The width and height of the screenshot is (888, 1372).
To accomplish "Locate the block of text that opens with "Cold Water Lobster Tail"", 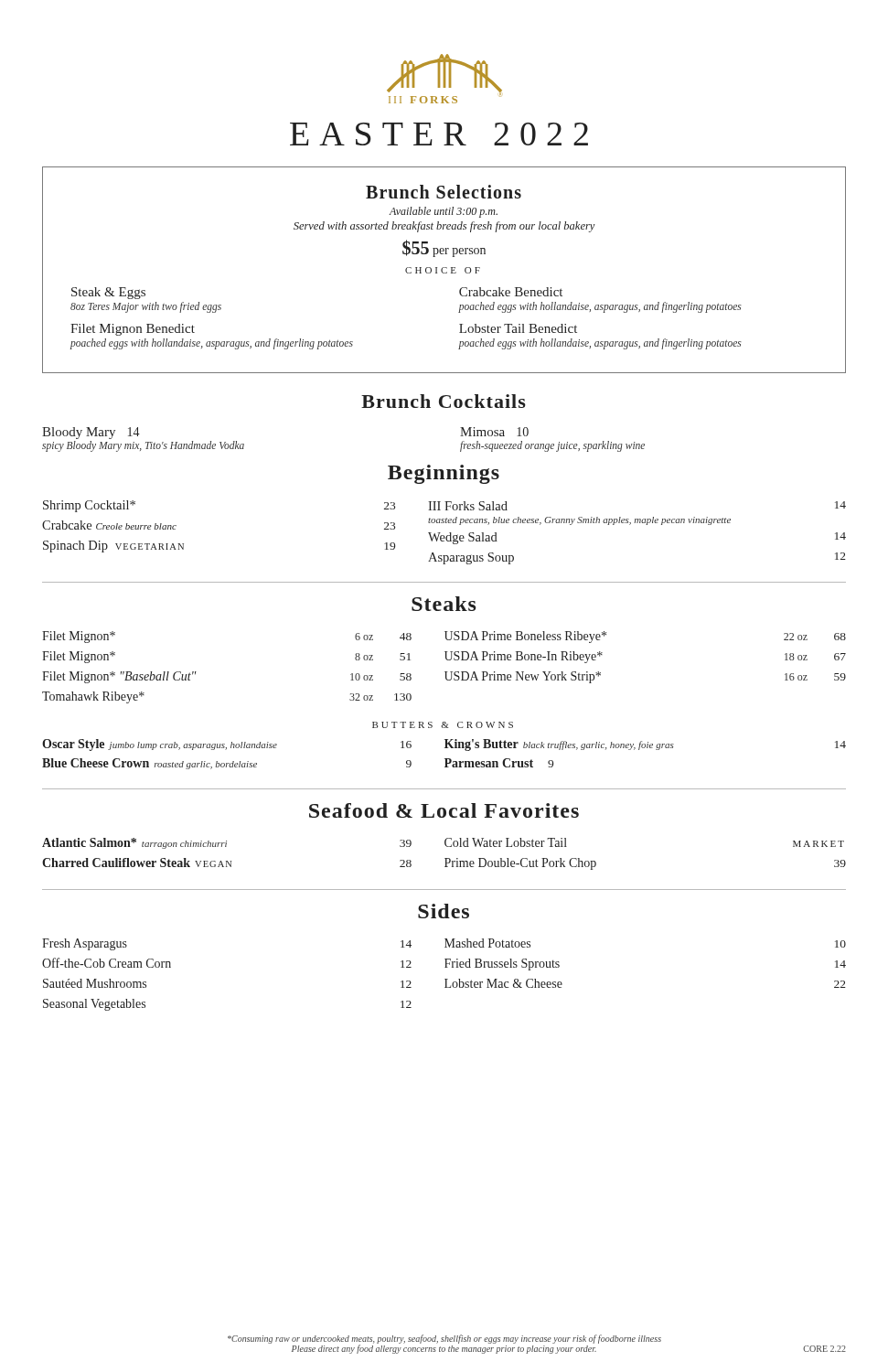I will tap(508, 842).
